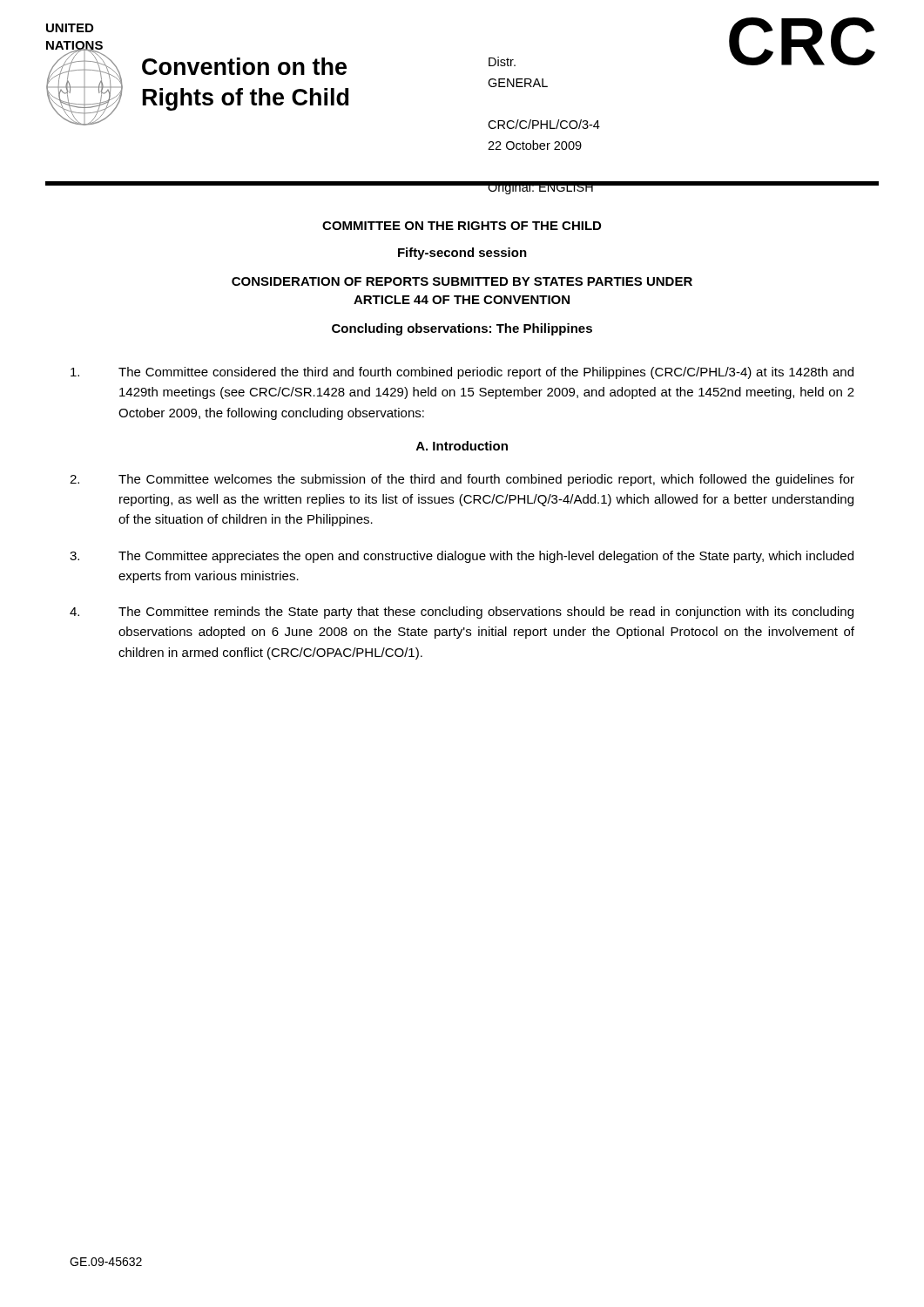
Task: Click on the region starting "Convention on theRights of the Child"
Action: [x=246, y=83]
